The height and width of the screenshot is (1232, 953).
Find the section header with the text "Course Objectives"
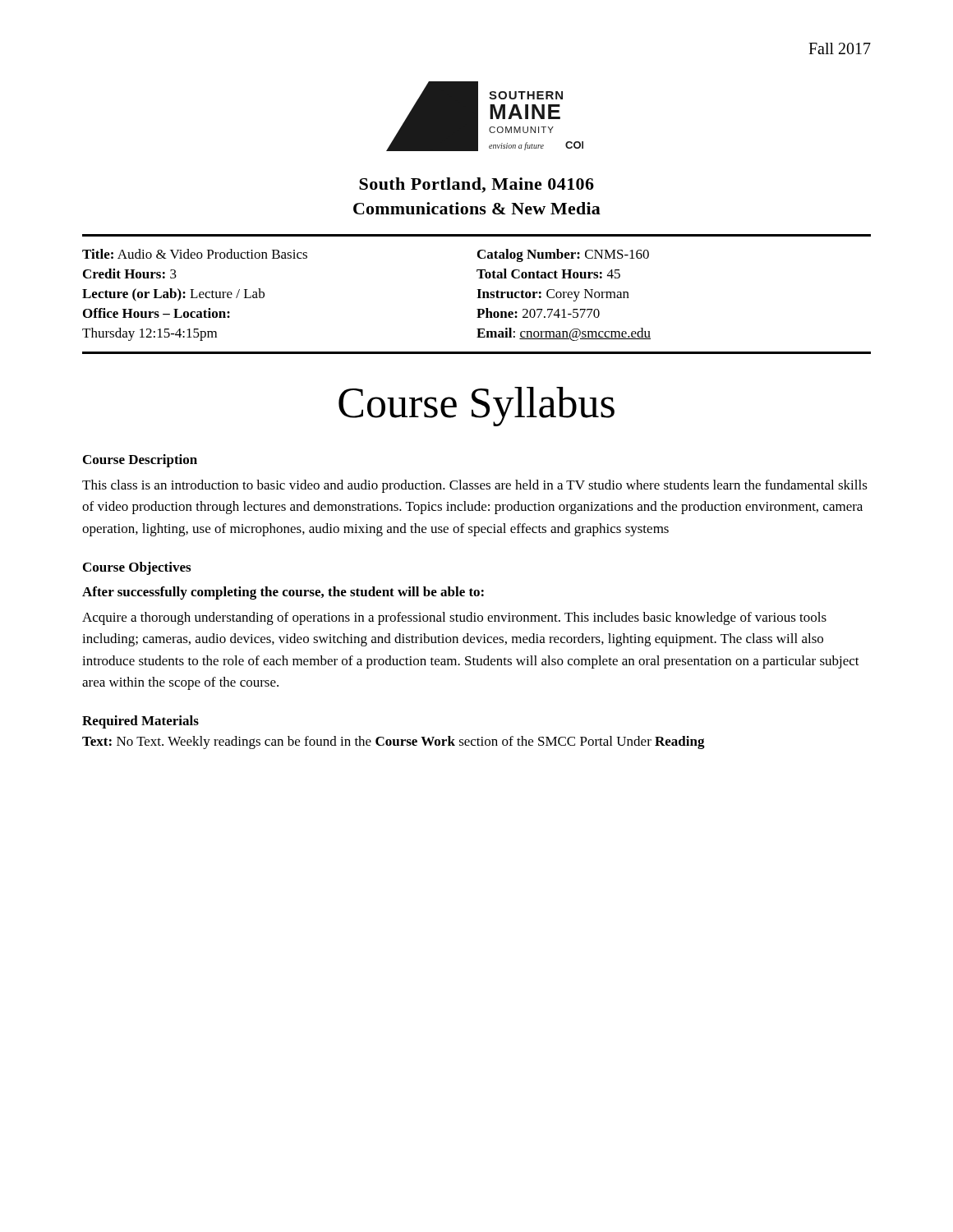click(x=137, y=567)
